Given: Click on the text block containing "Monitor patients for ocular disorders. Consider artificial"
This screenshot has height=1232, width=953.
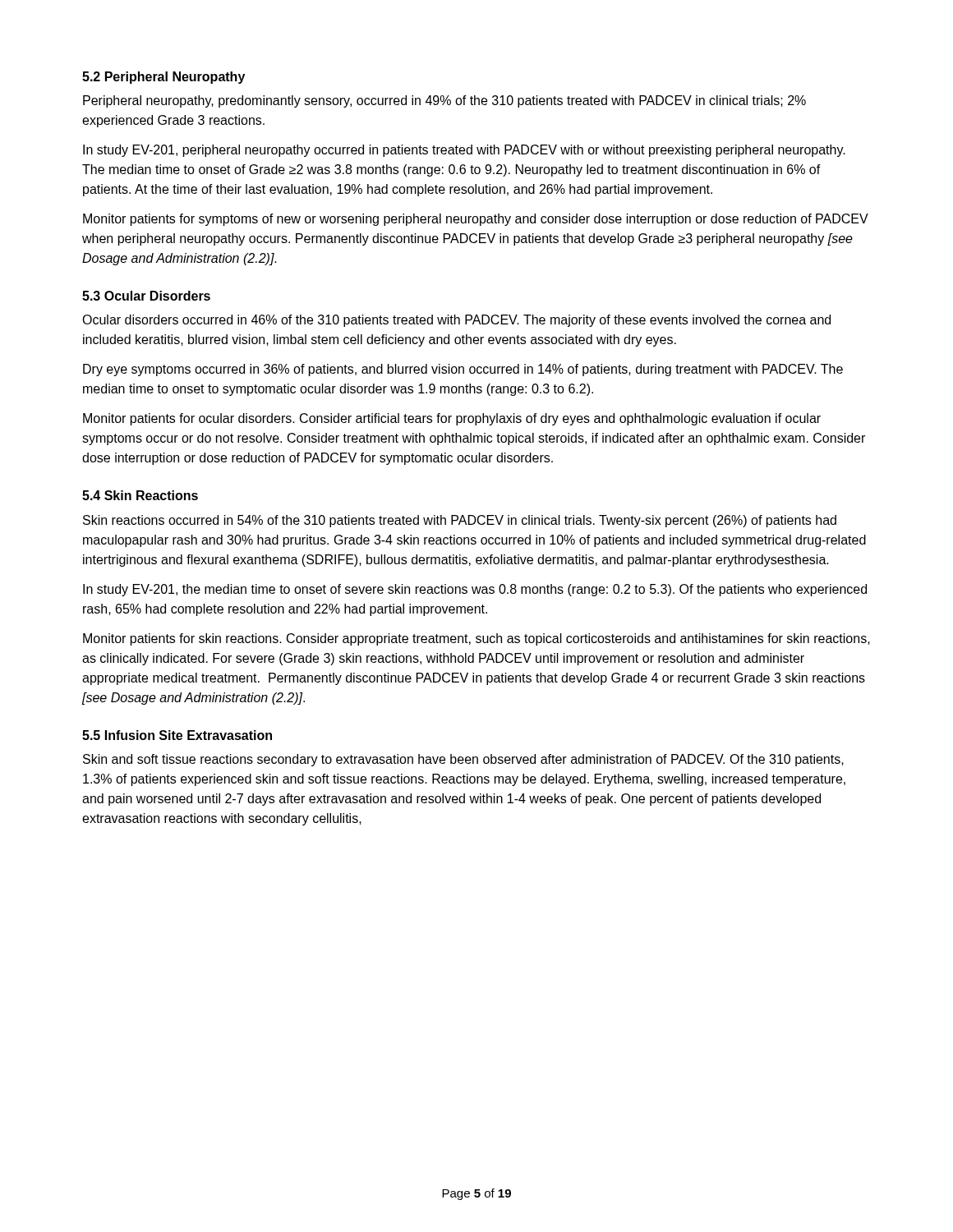Looking at the screenshot, I should (x=474, y=438).
